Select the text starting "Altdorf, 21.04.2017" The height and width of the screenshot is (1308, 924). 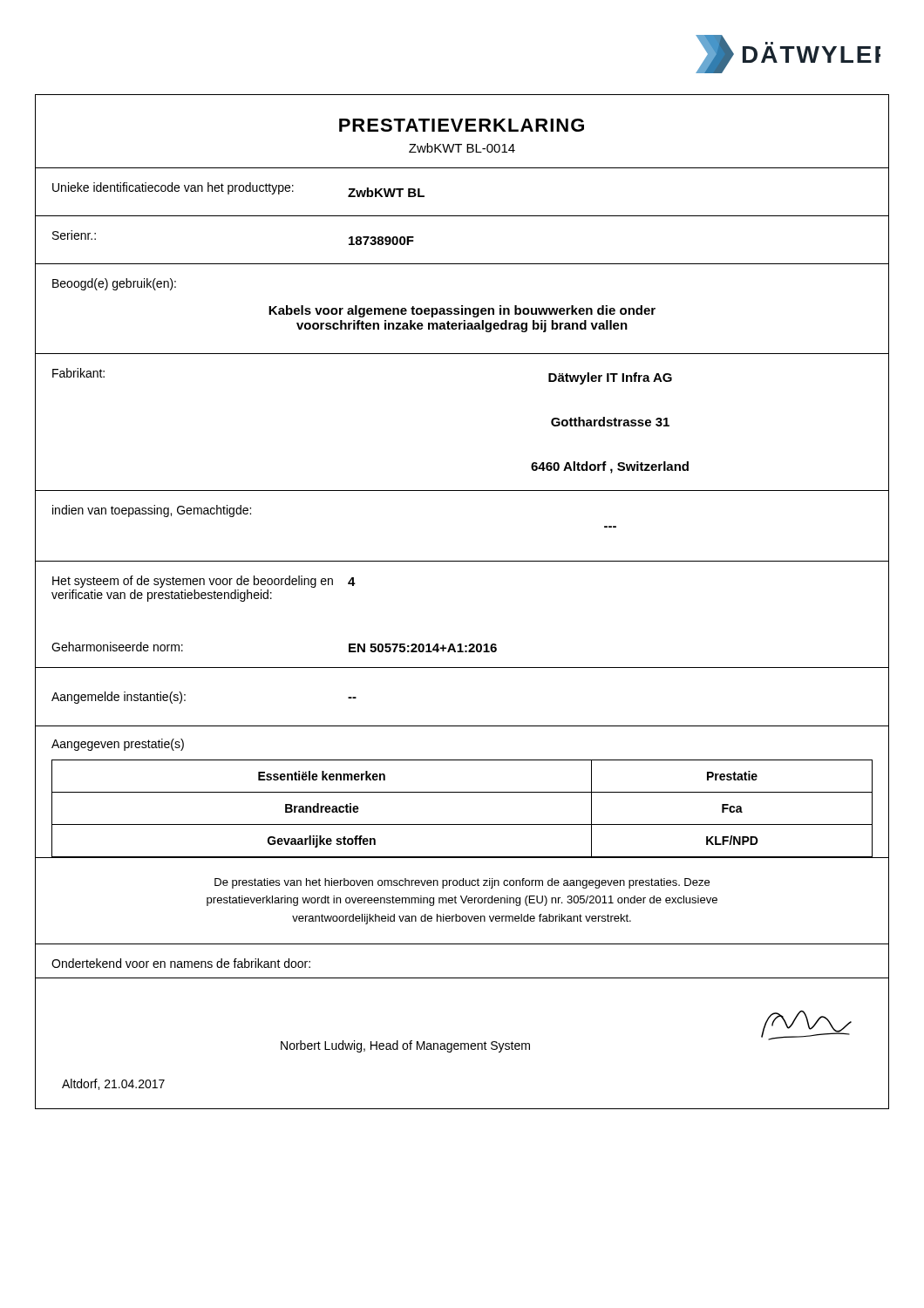coord(113,1084)
